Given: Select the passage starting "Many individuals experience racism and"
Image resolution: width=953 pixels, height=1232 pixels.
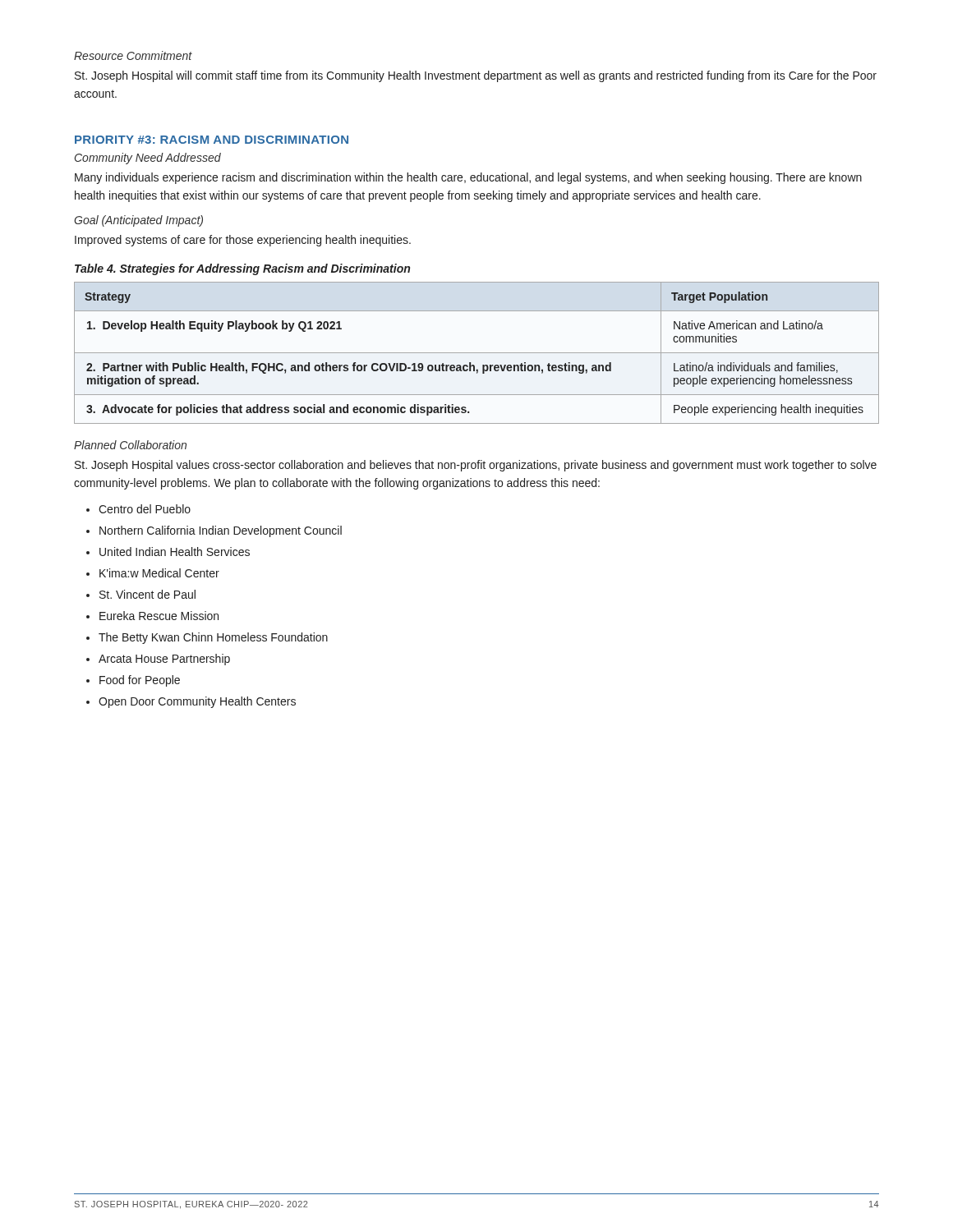Looking at the screenshot, I should [x=468, y=187].
